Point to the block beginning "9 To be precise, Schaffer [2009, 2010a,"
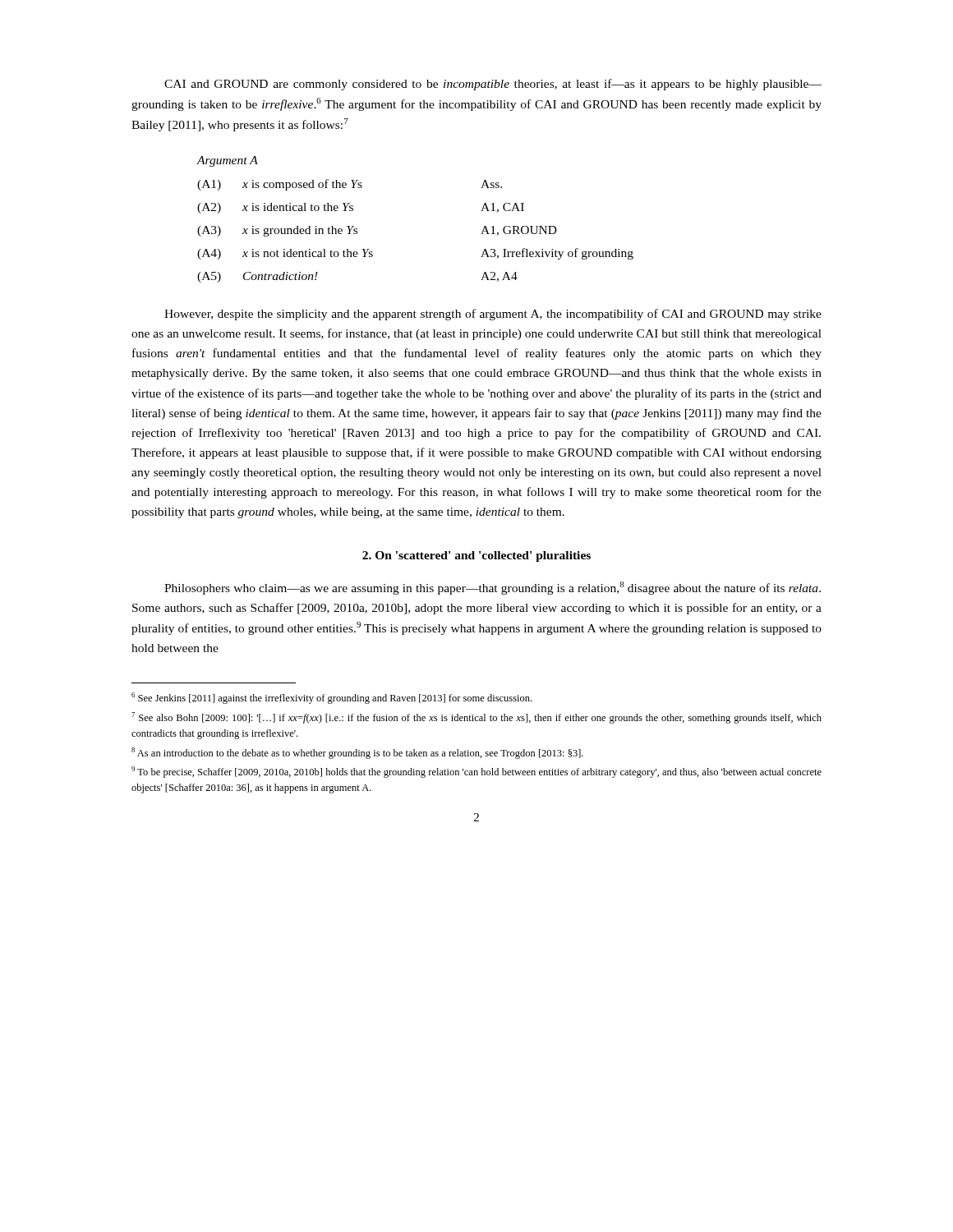This screenshot has width=953, height=1232. pyautogui.click(x=476, y=779)
